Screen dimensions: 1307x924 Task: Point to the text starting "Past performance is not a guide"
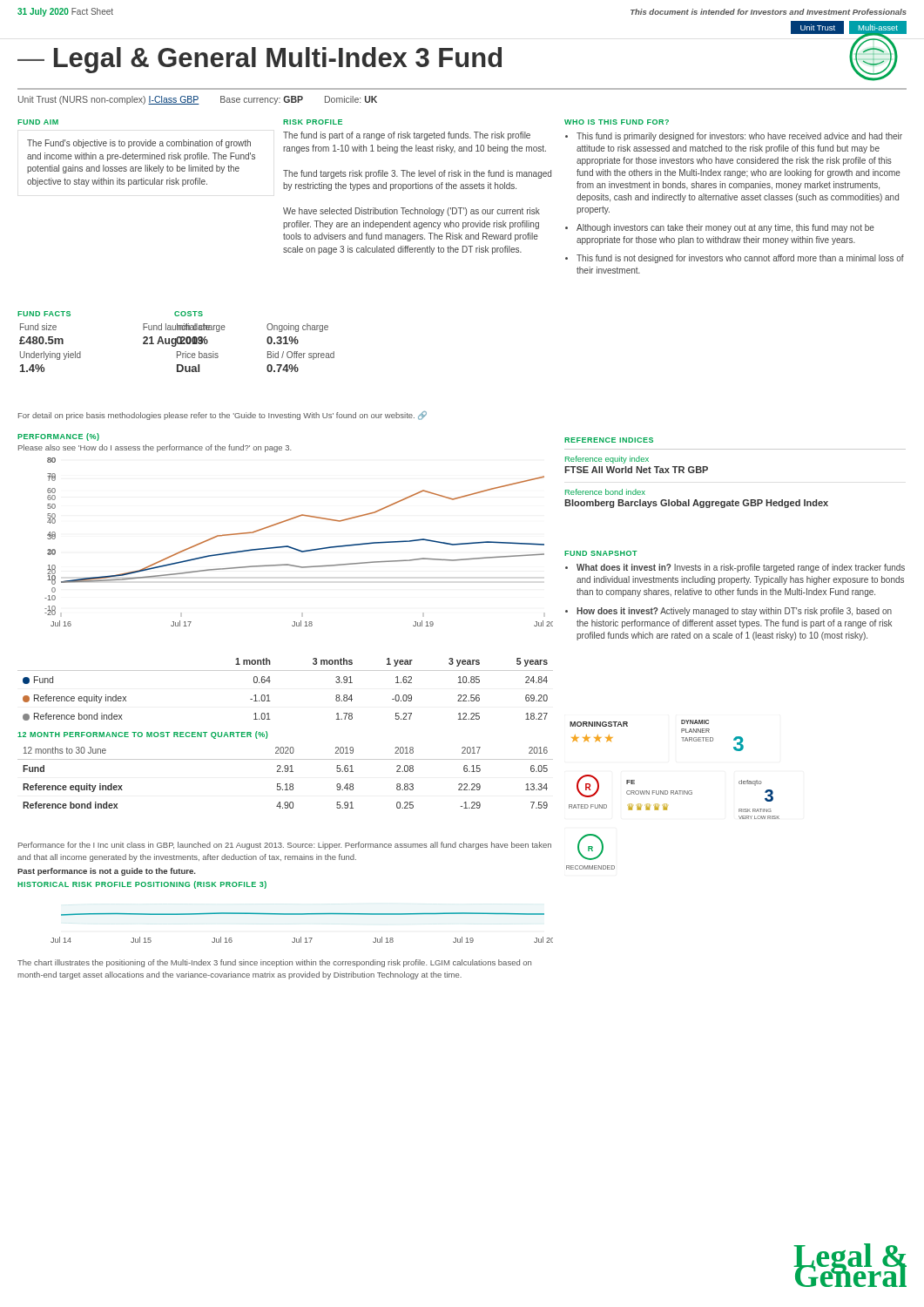pyautogui.click(x=107, y=871)
